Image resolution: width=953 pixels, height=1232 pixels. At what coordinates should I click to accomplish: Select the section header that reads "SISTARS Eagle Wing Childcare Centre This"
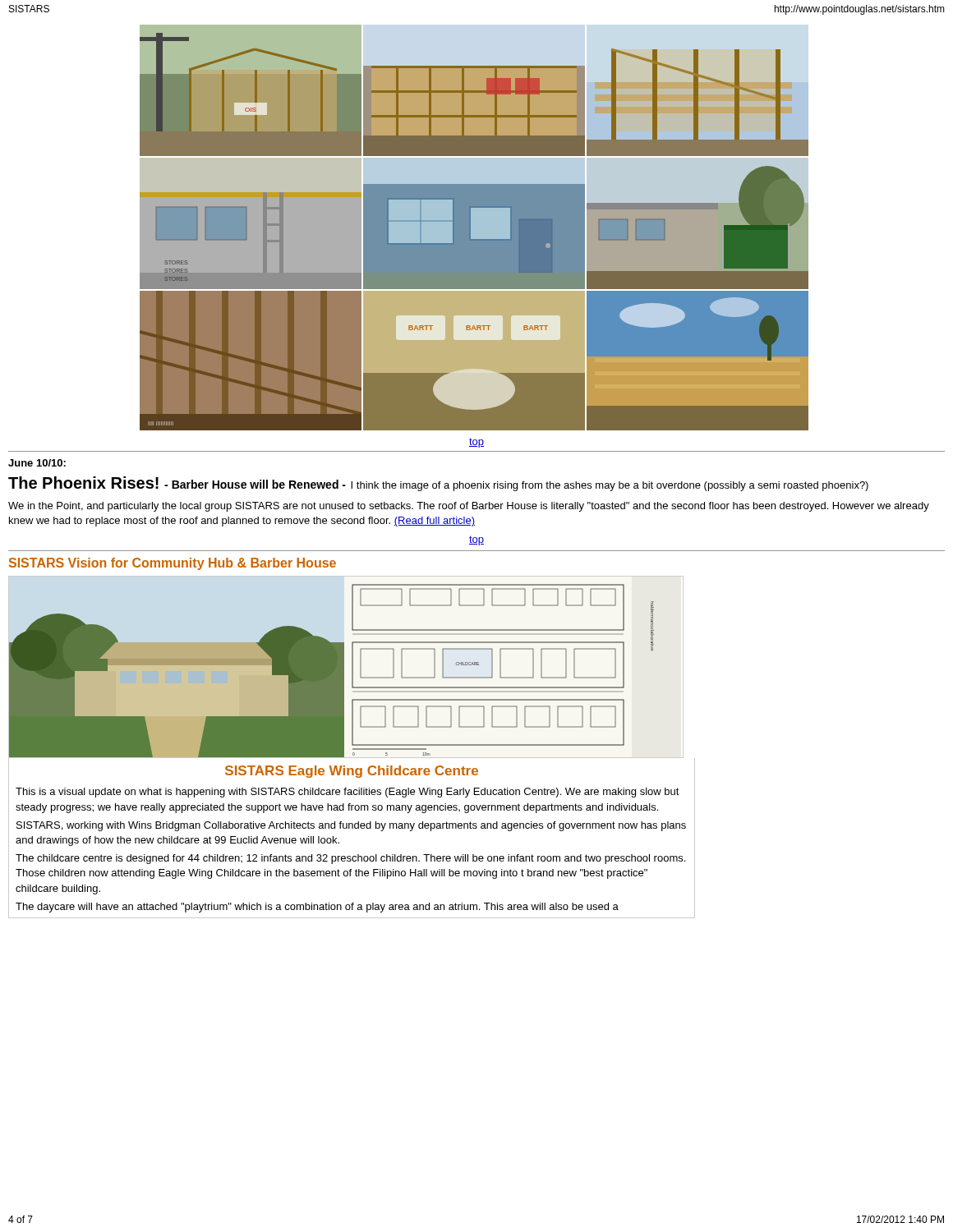[x=352, y=839]
